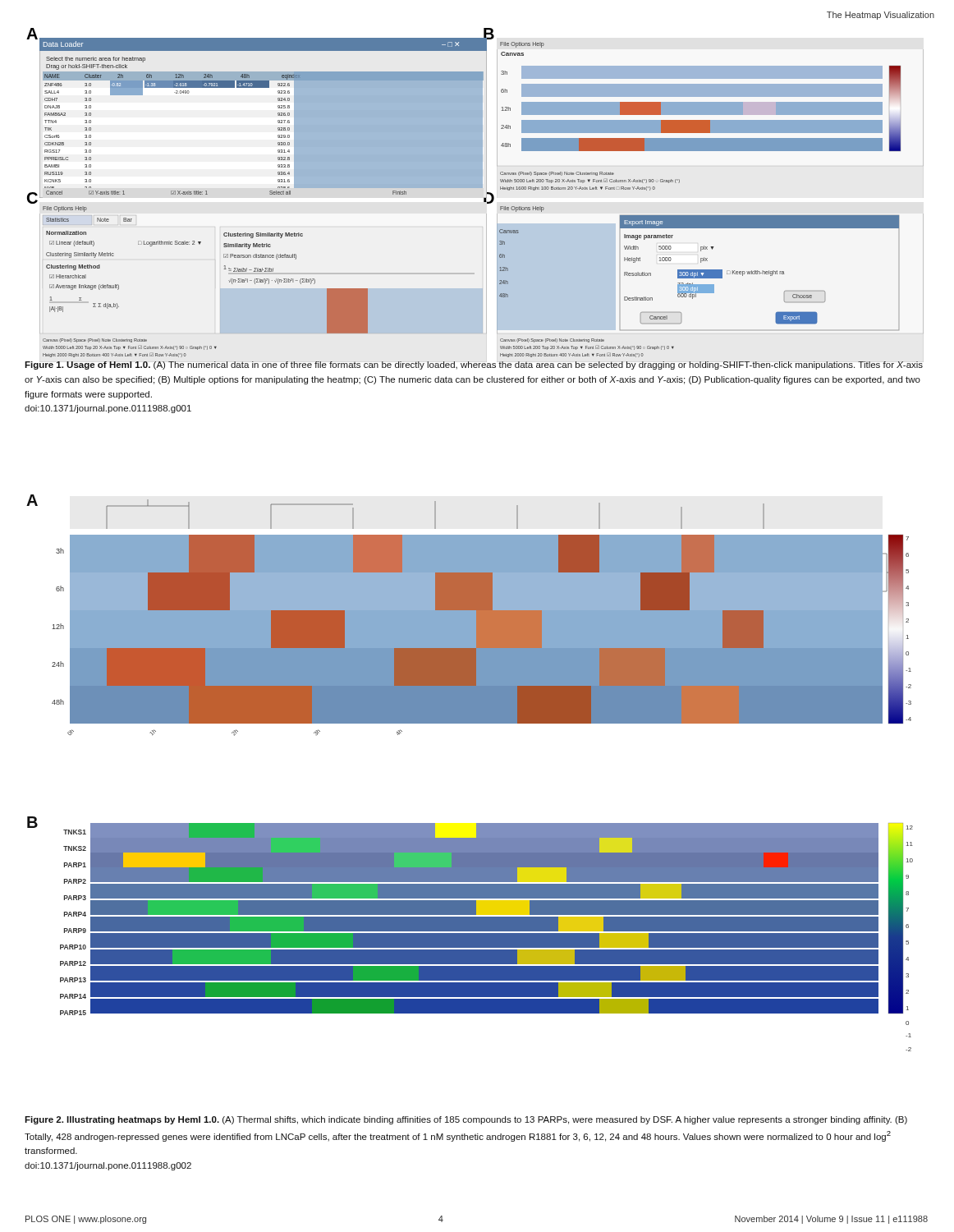
Task: Point to the caption beginning "Figure 2. Illustrating heatmaps by HemI 1.0."
Action: [x=466, y=1143]
